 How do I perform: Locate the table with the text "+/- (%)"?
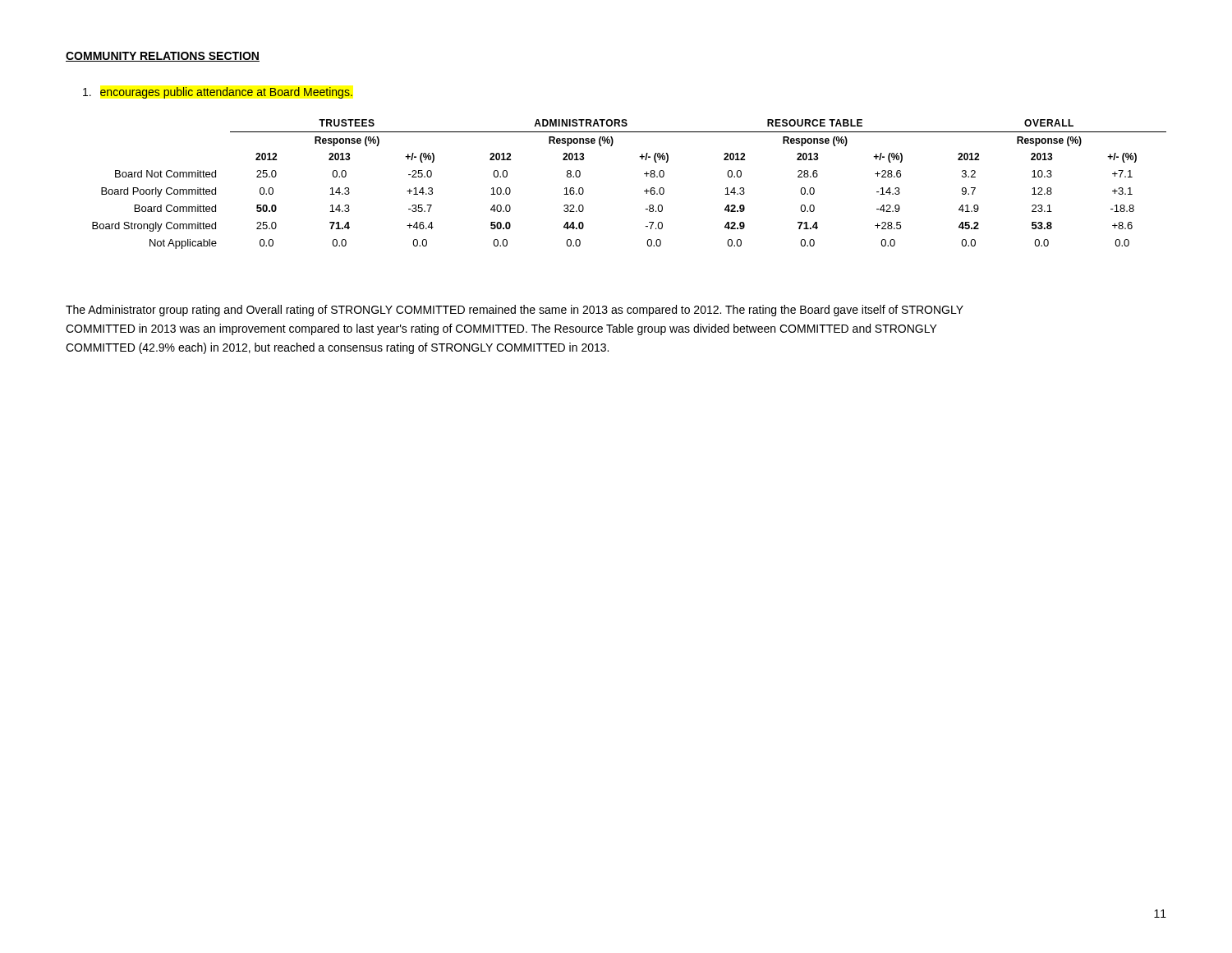pyautogui.click(x=616, y=183)
